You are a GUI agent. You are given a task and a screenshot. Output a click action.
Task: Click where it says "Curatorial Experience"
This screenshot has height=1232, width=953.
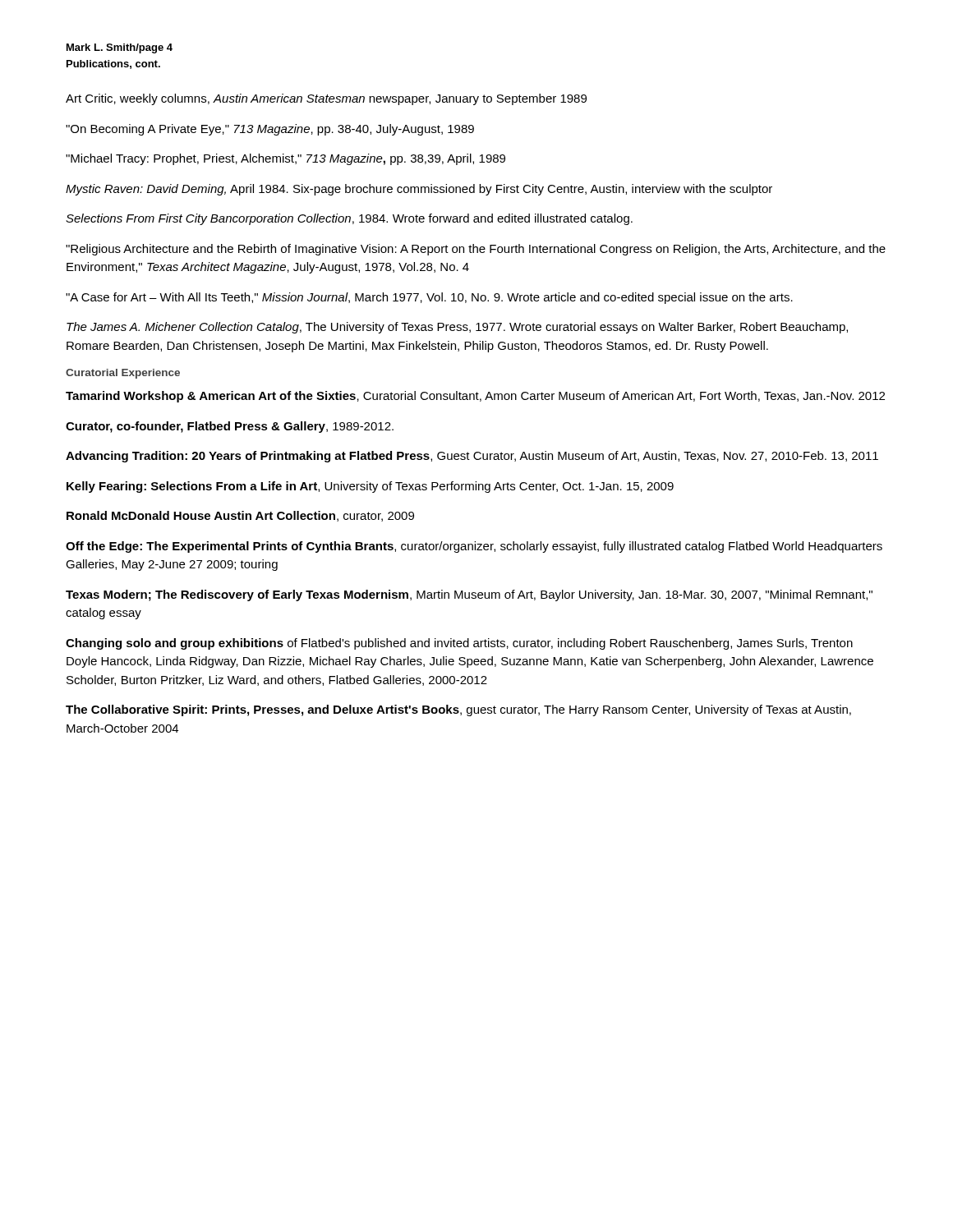pos(123,372)
